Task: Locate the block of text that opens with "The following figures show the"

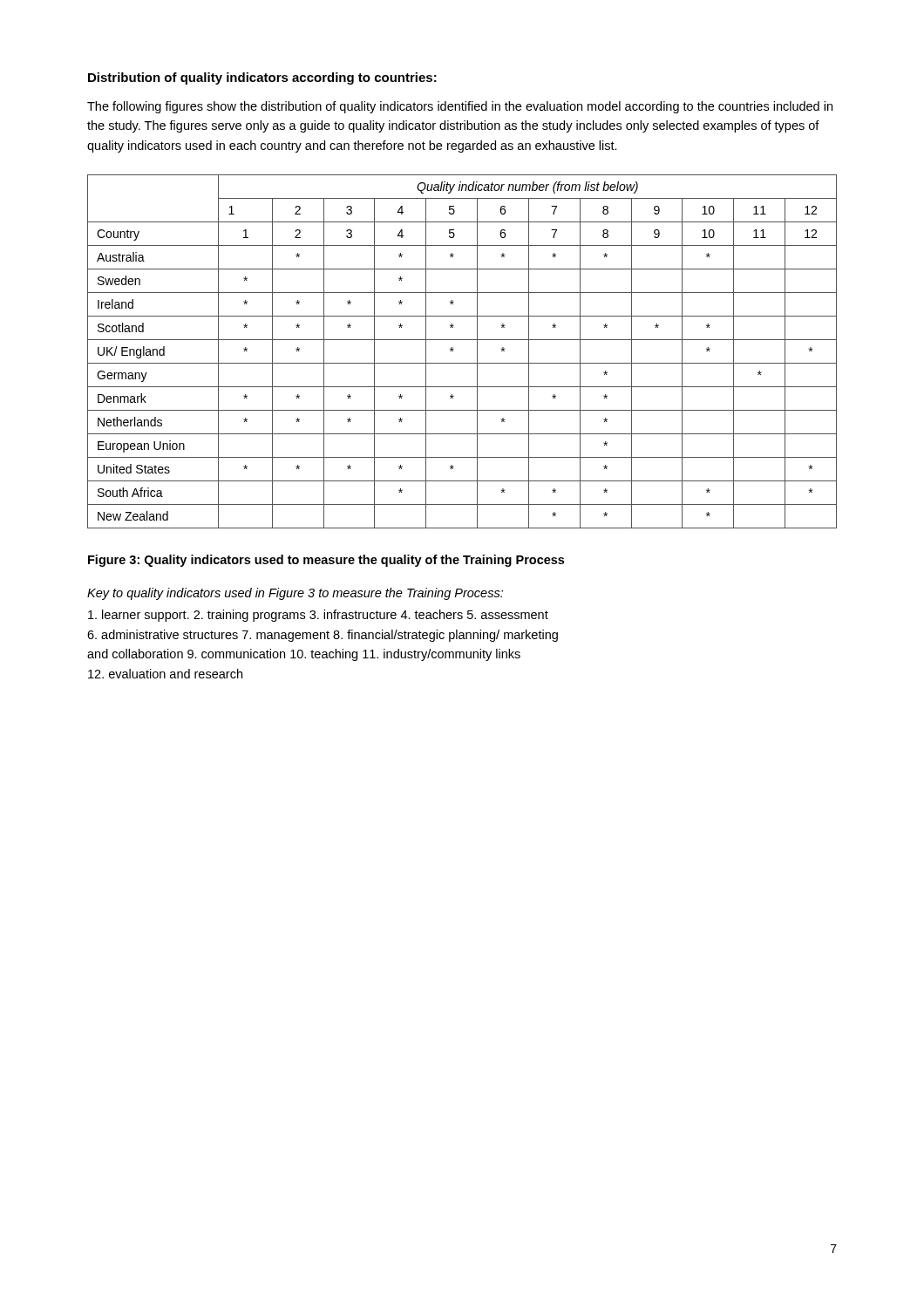Action: click(x=460, y=126)
